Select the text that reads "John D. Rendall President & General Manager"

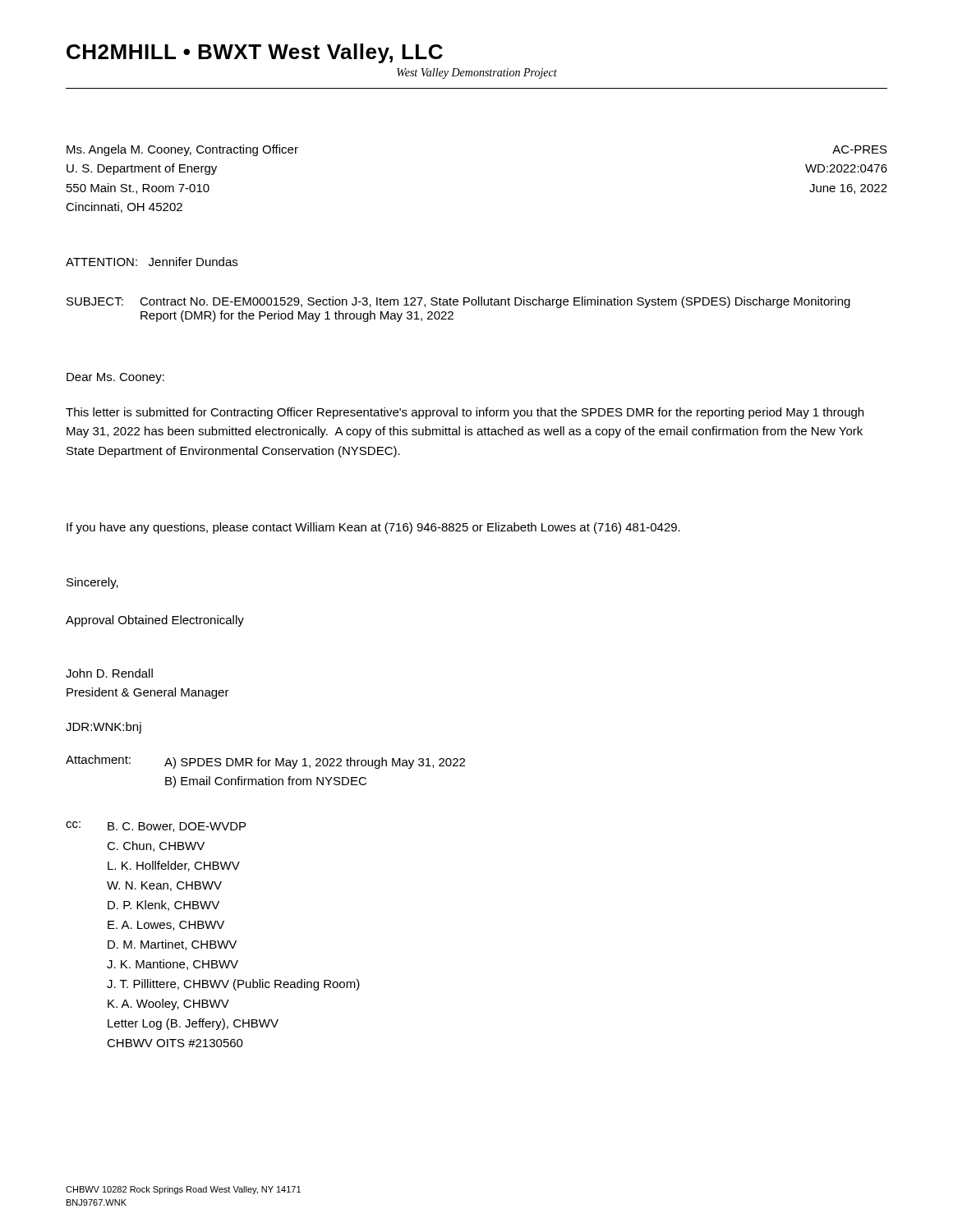point(147,683)
